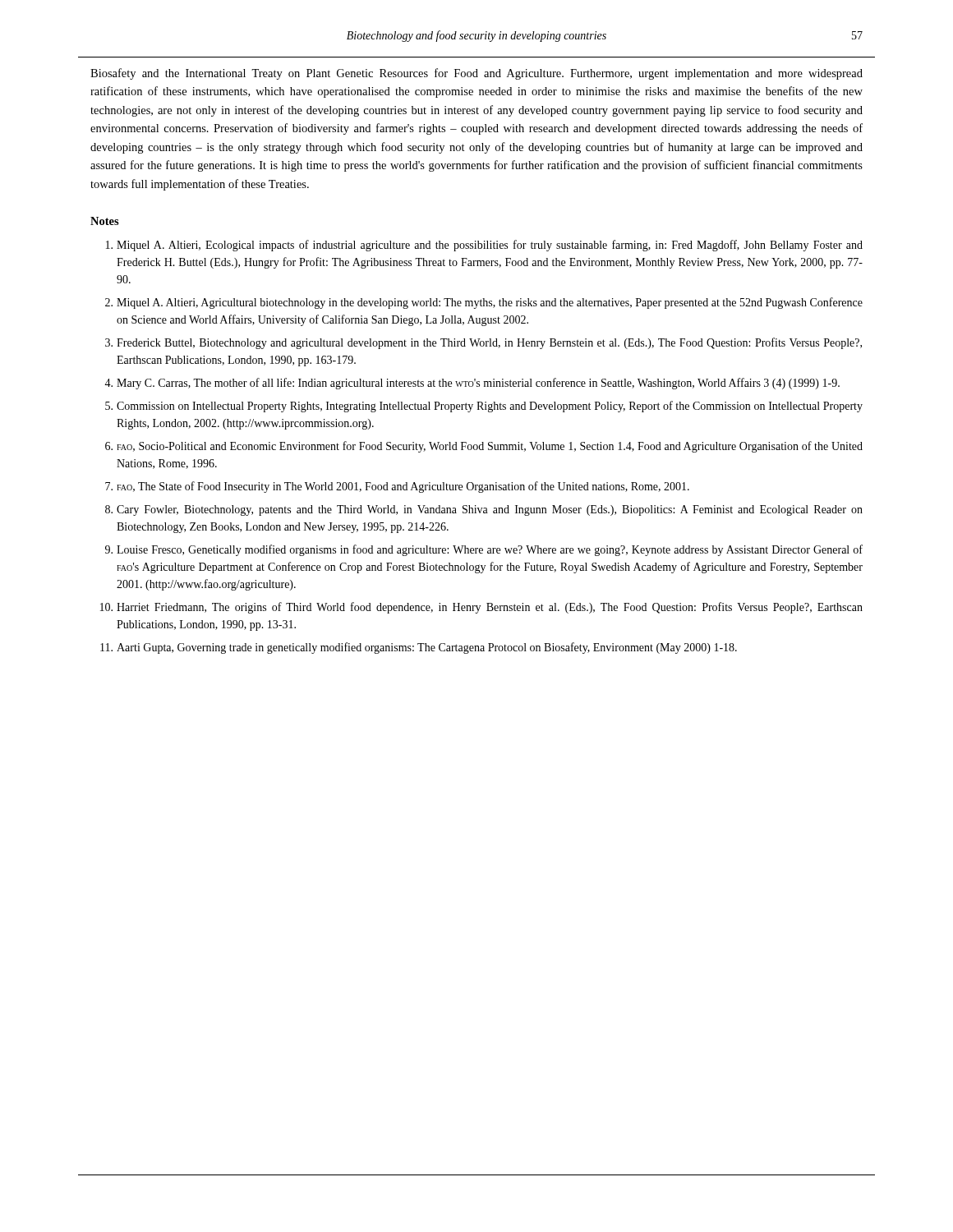The width and height of the screenshot is (953, 1232).
Task: Point to the block starting "6. fao, Socio-Political and Economic Environment"
Action: pos(476,455)
